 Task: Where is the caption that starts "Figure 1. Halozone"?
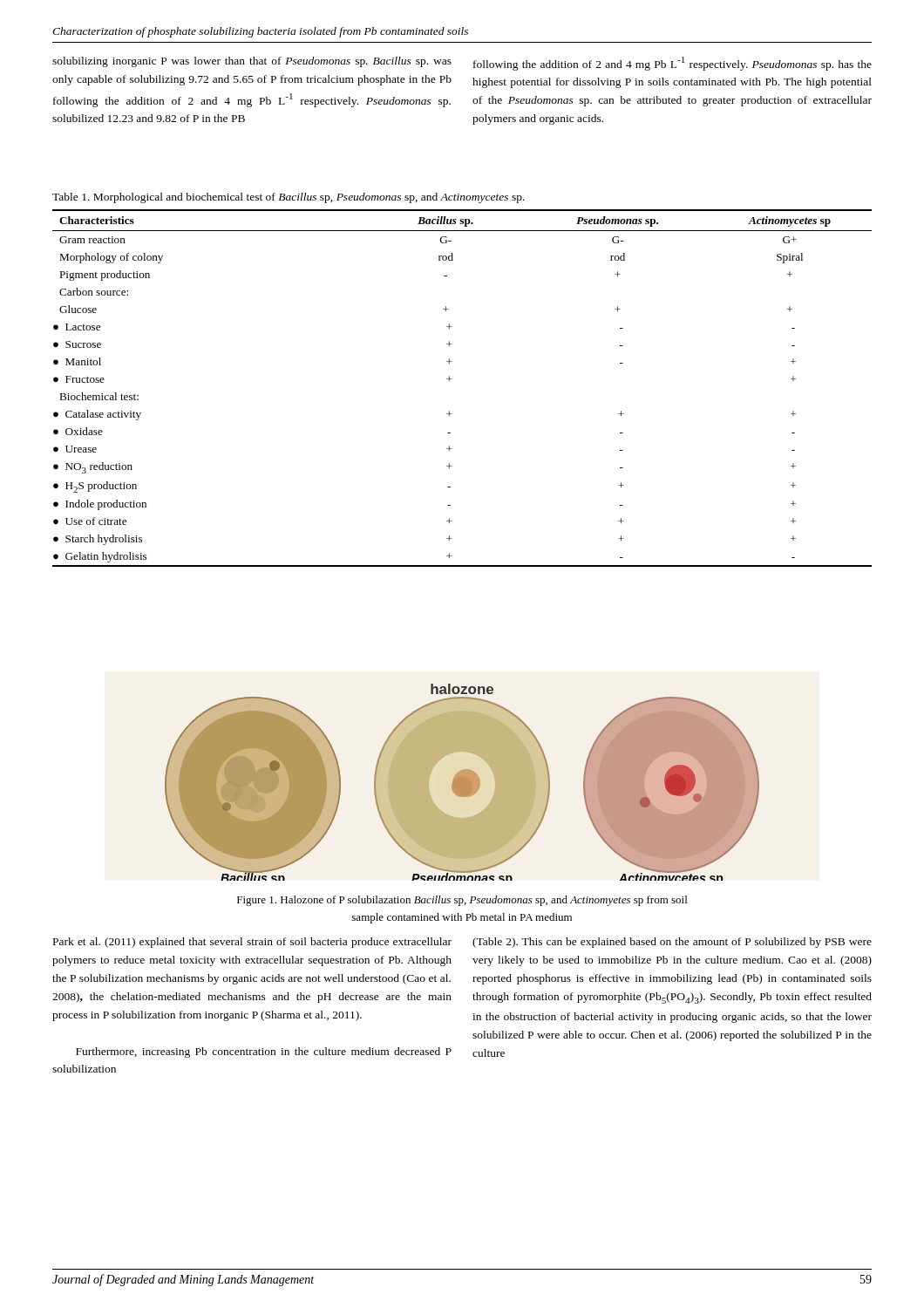[x=462, y=908]
